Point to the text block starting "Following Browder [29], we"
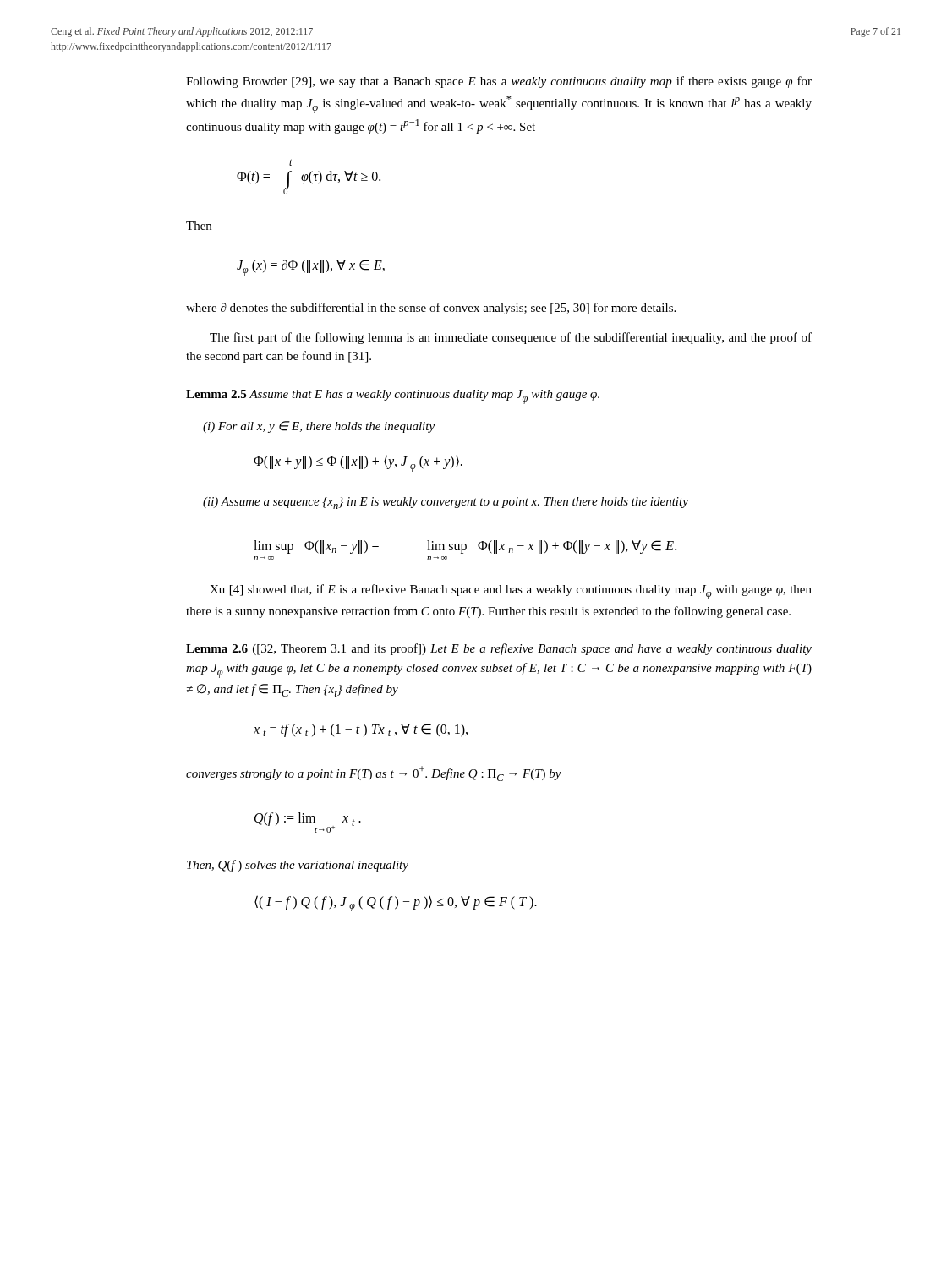This screenshot has width=952, height=1268. (x=499, y=104)
